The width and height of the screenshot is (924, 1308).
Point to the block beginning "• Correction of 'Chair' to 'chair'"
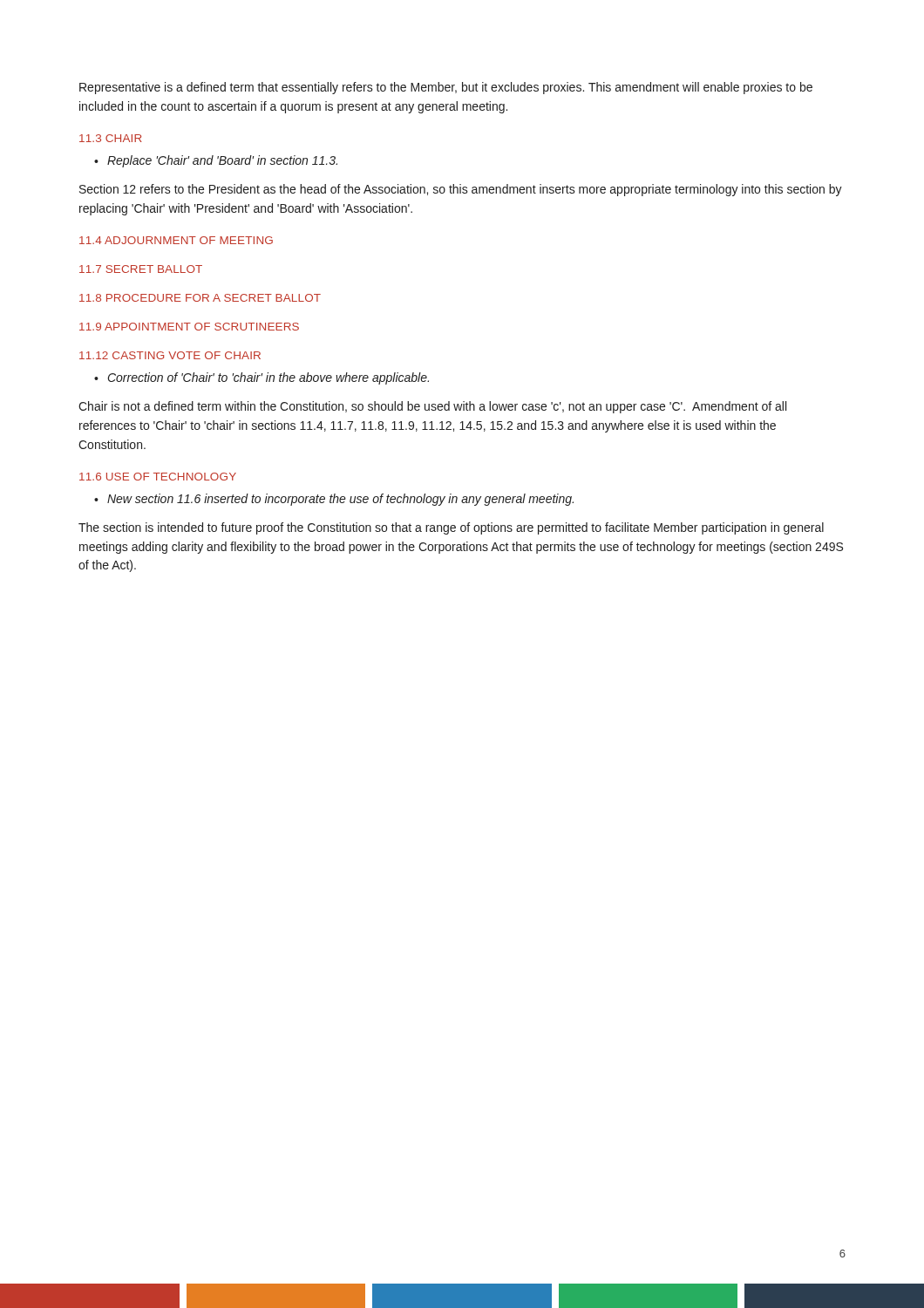[262, 379]
